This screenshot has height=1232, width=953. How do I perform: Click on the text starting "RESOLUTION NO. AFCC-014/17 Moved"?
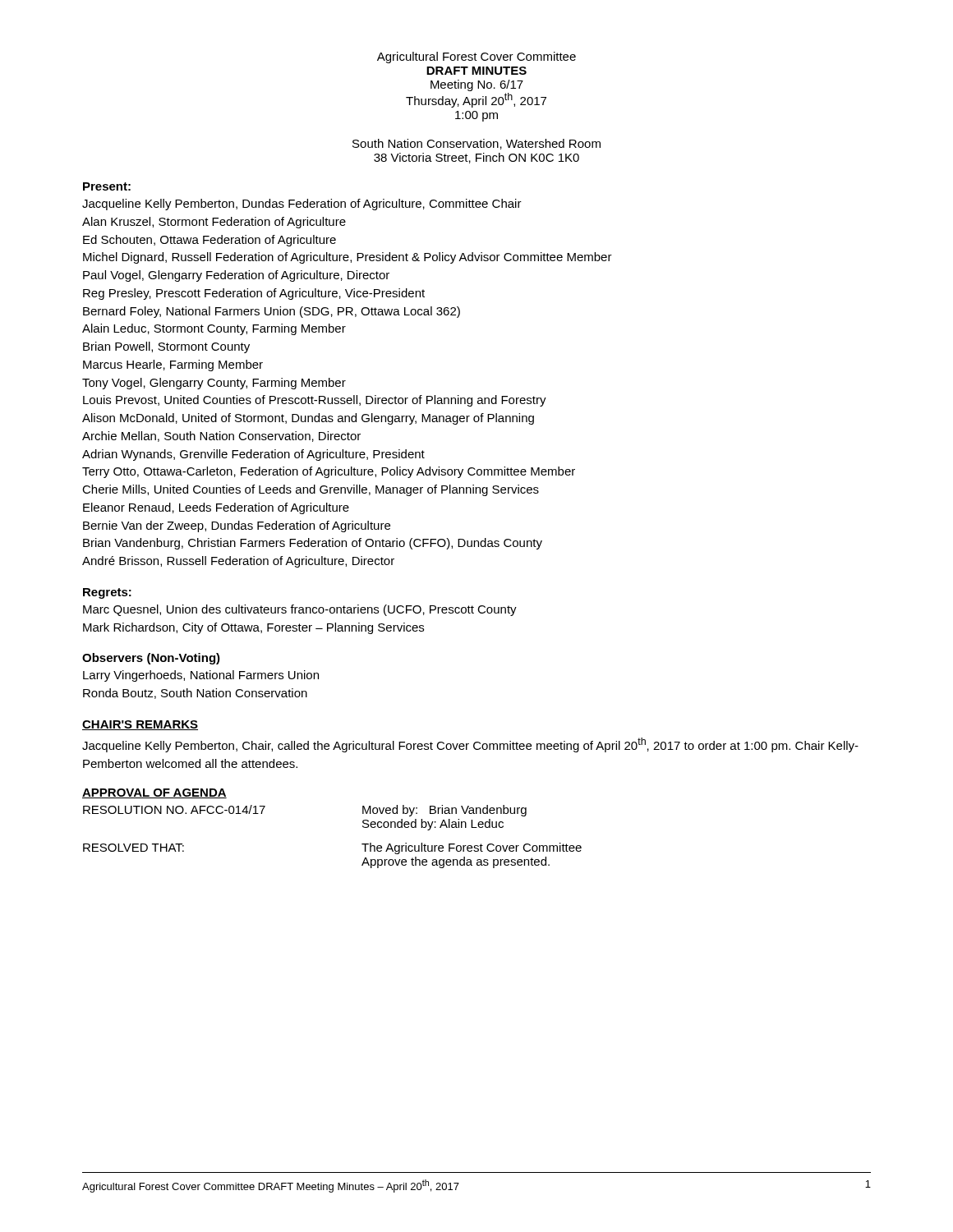(476, 817)
